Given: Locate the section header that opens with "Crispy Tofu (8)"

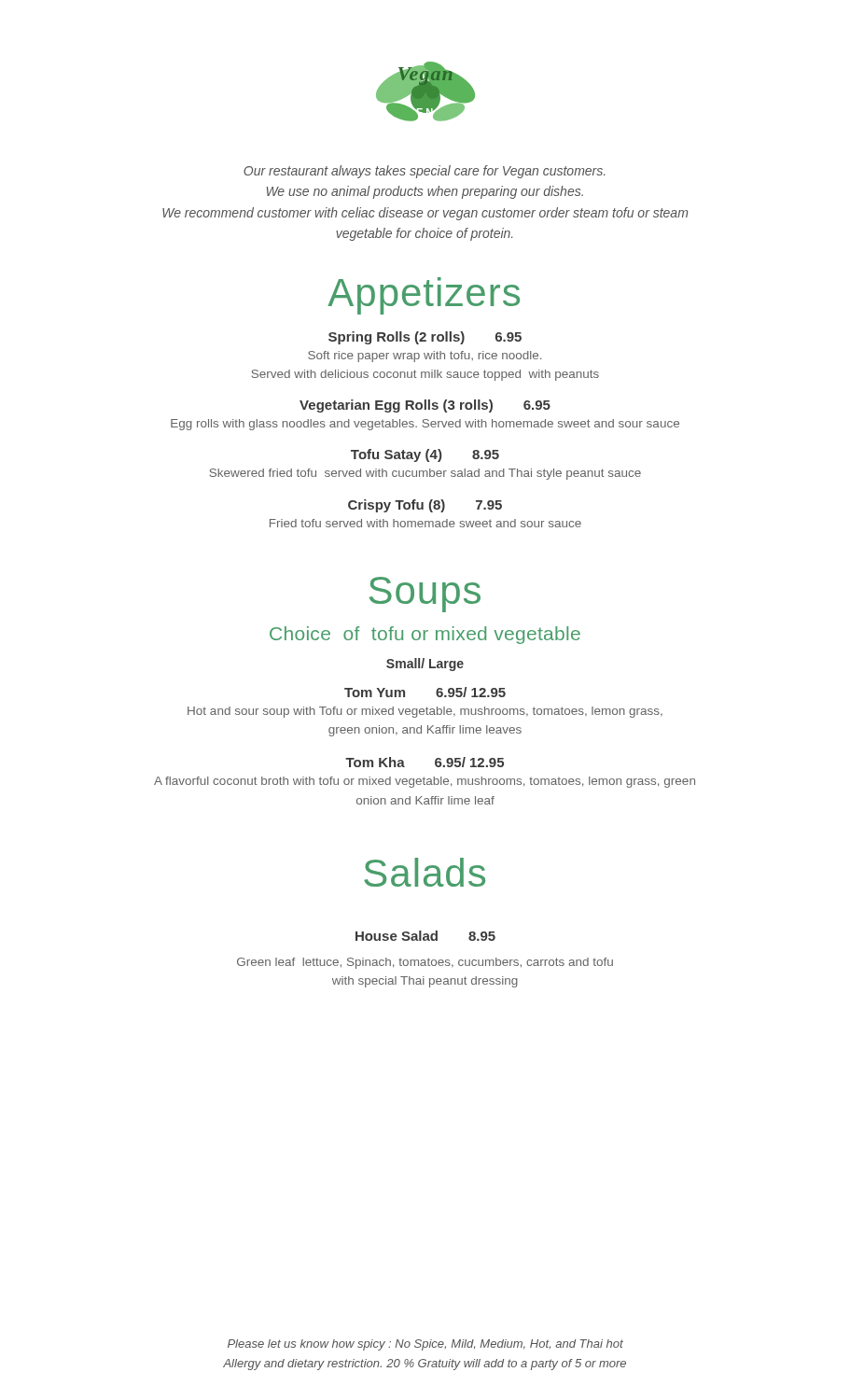Looking at the screenshot, I should 425,514.
